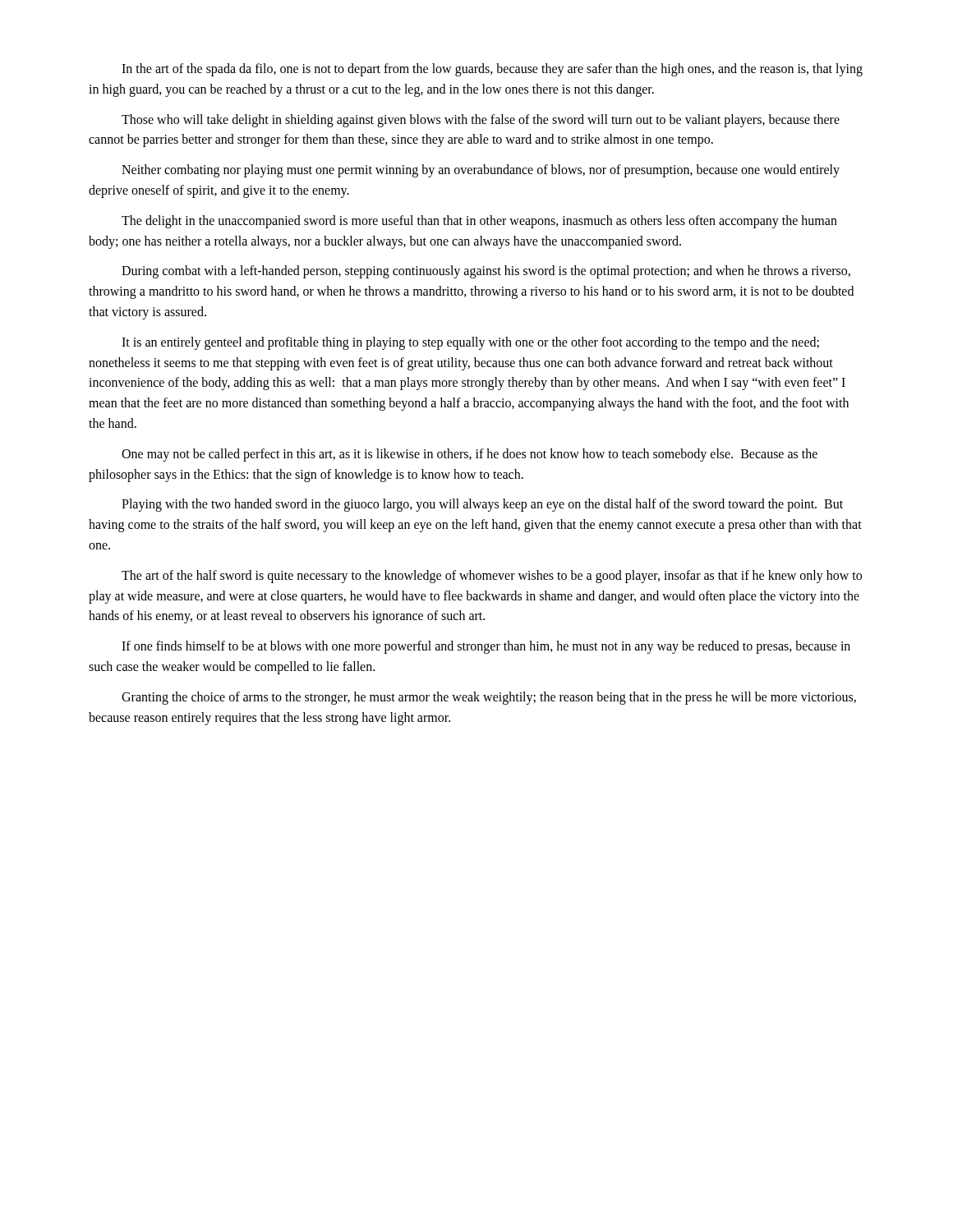Viewport: 953px width, 1232px height.
Task: Click the passage that begins "The art of the half sword"
Action: 476,596
